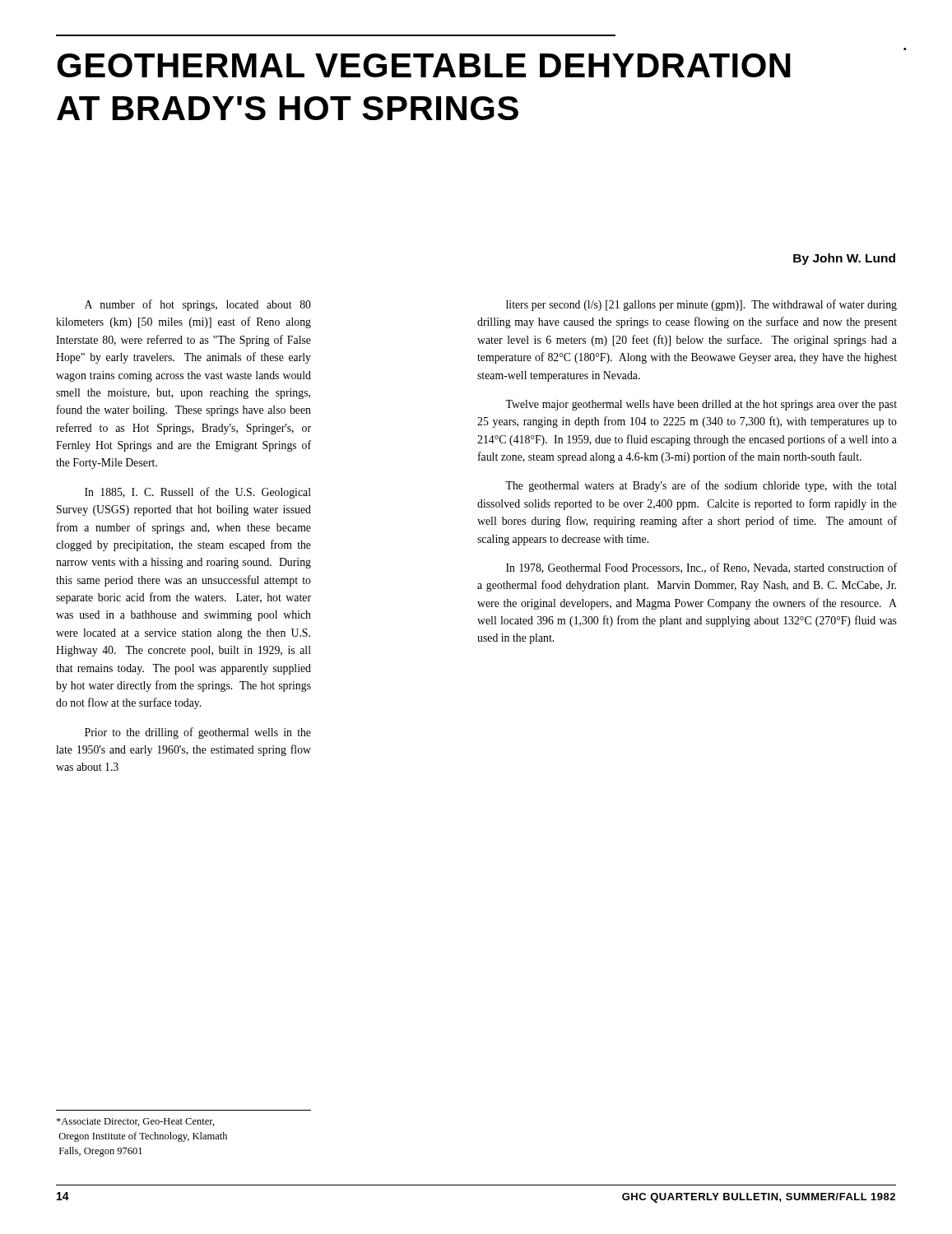Click on the text block starting "By John W. Lund"
The image size is (952, 1234).
pyautogui.click(x=844, y=258)
